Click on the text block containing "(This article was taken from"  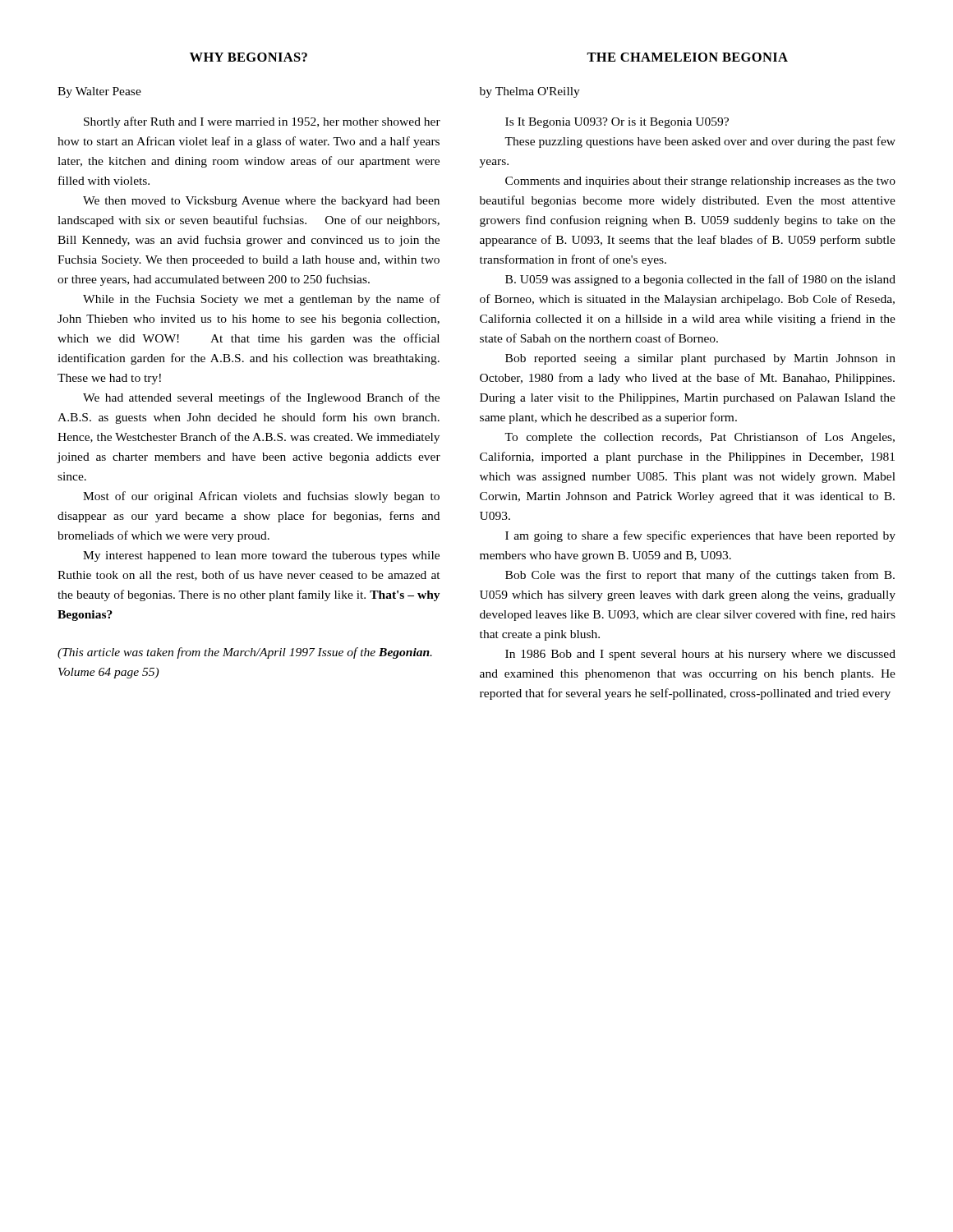(x=245, y=662)
